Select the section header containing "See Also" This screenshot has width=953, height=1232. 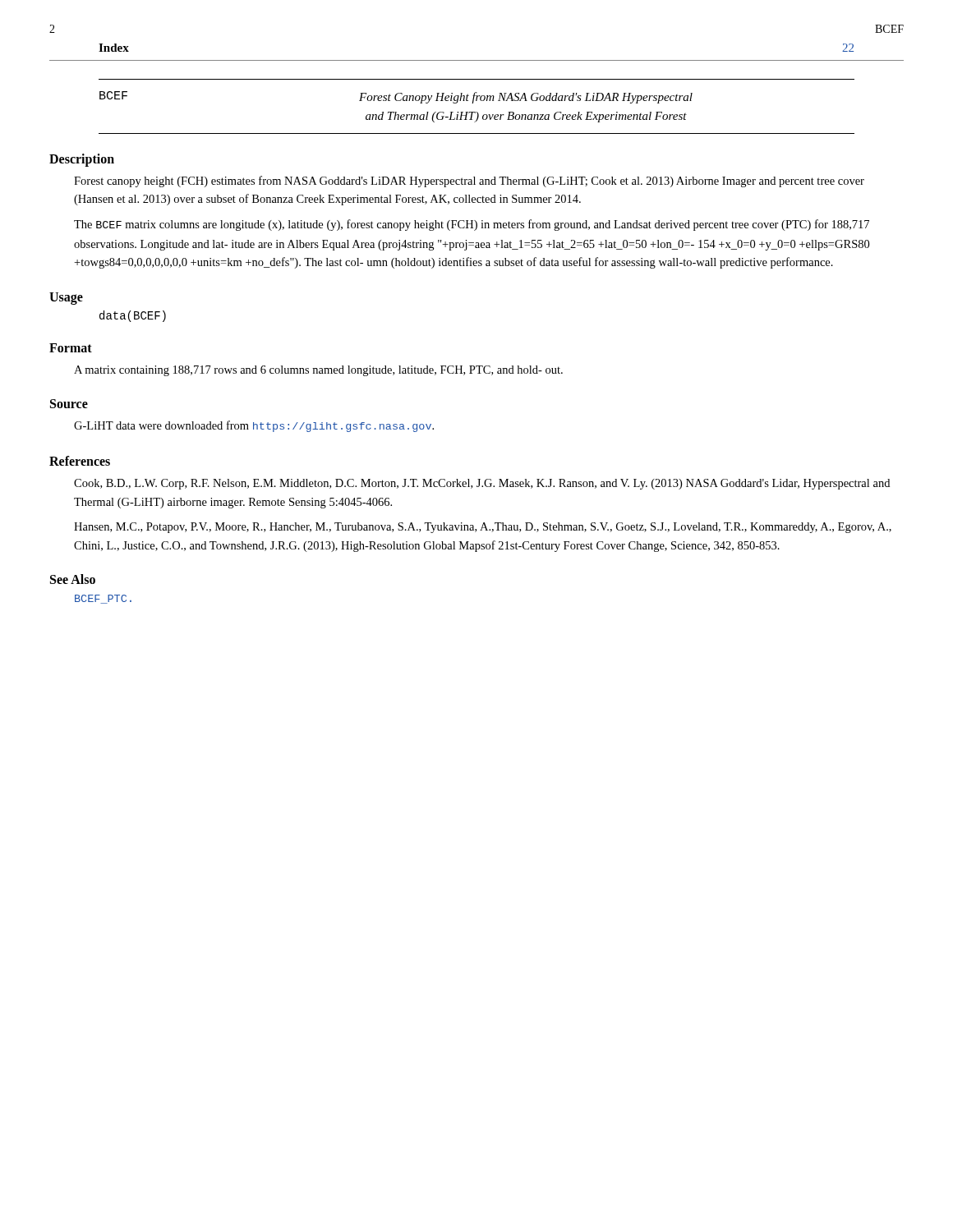click(72, 579)
